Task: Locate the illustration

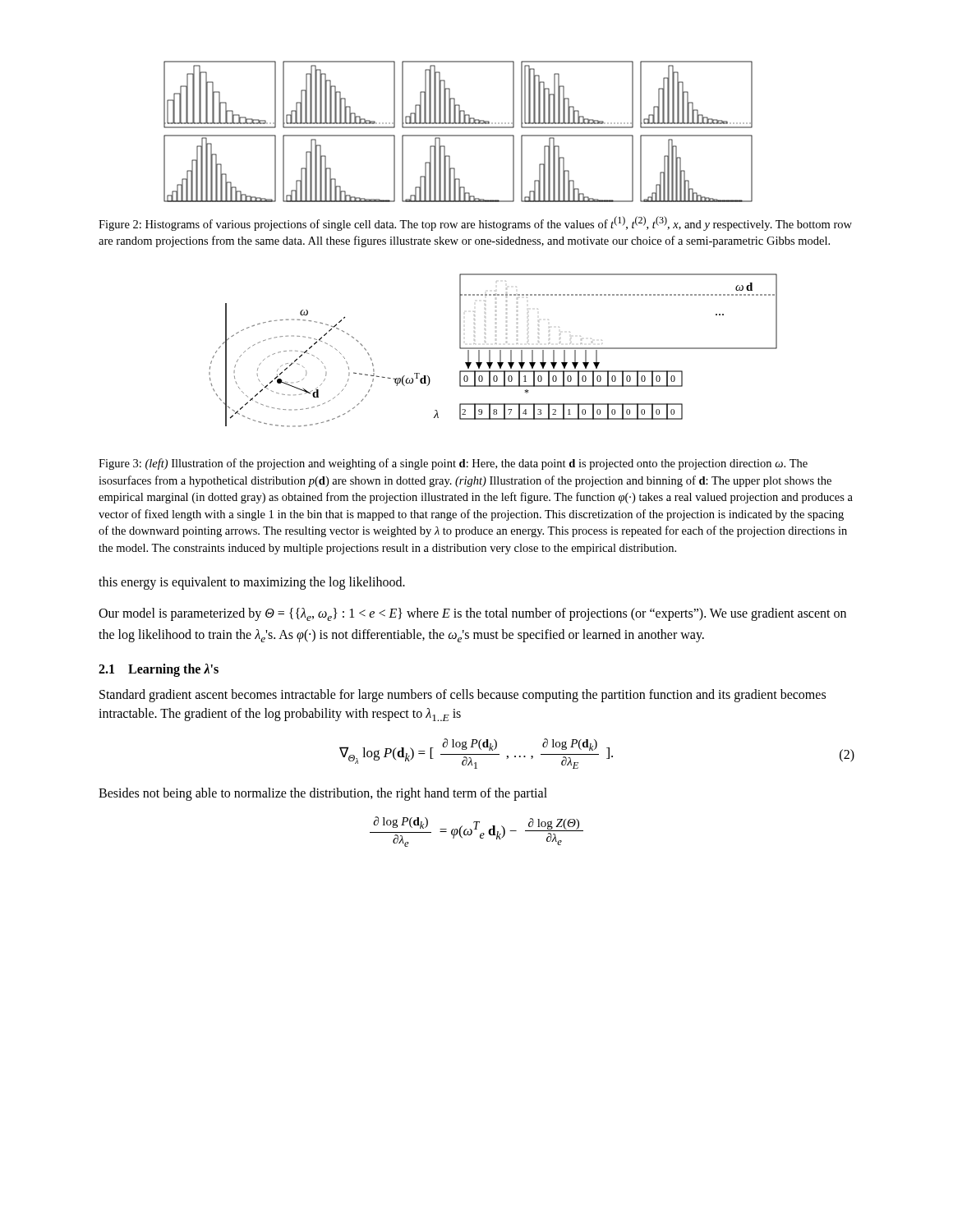Action: point(476,356)
